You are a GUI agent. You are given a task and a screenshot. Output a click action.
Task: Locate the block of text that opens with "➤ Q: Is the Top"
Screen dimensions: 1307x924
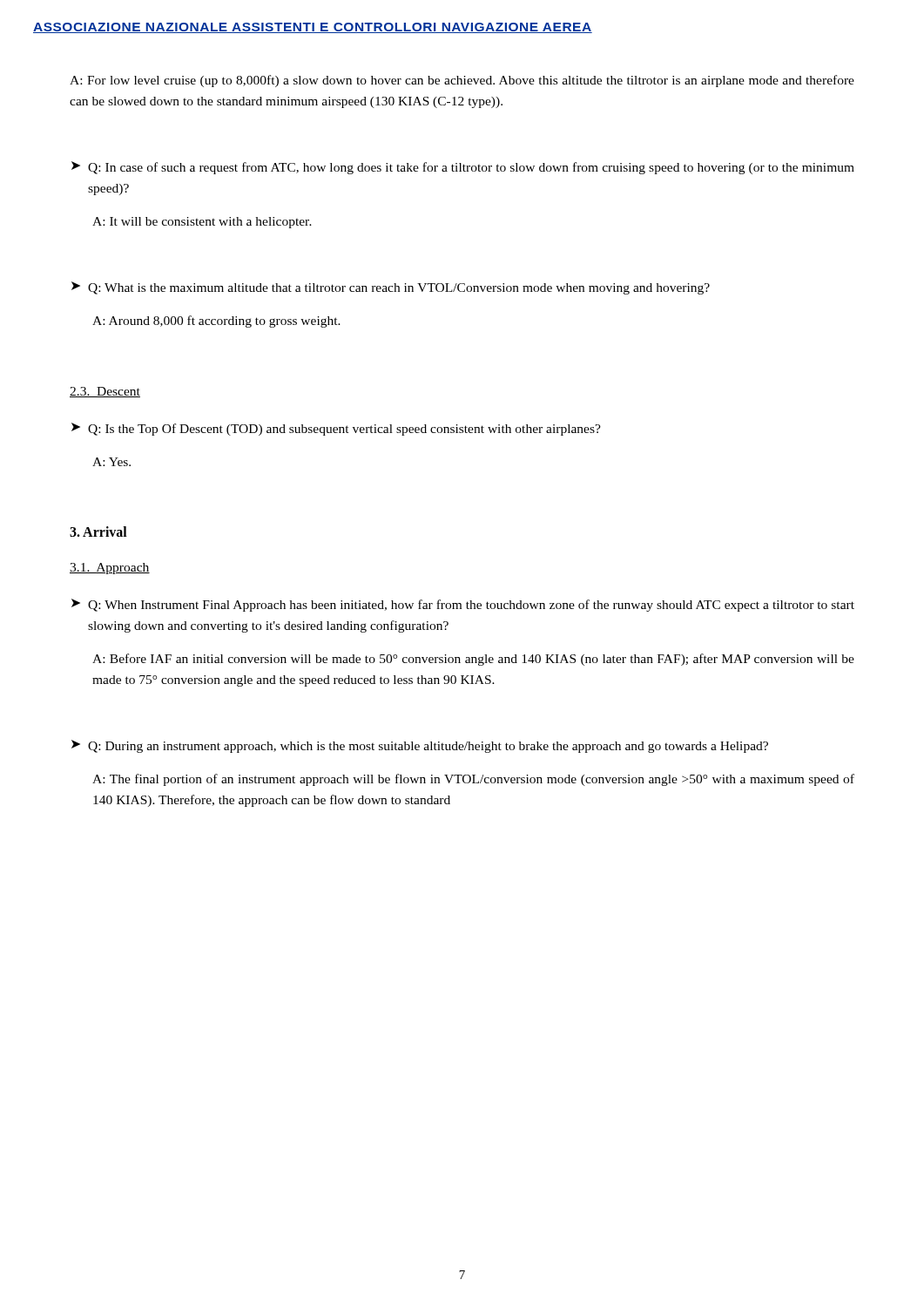coord(462,429)
